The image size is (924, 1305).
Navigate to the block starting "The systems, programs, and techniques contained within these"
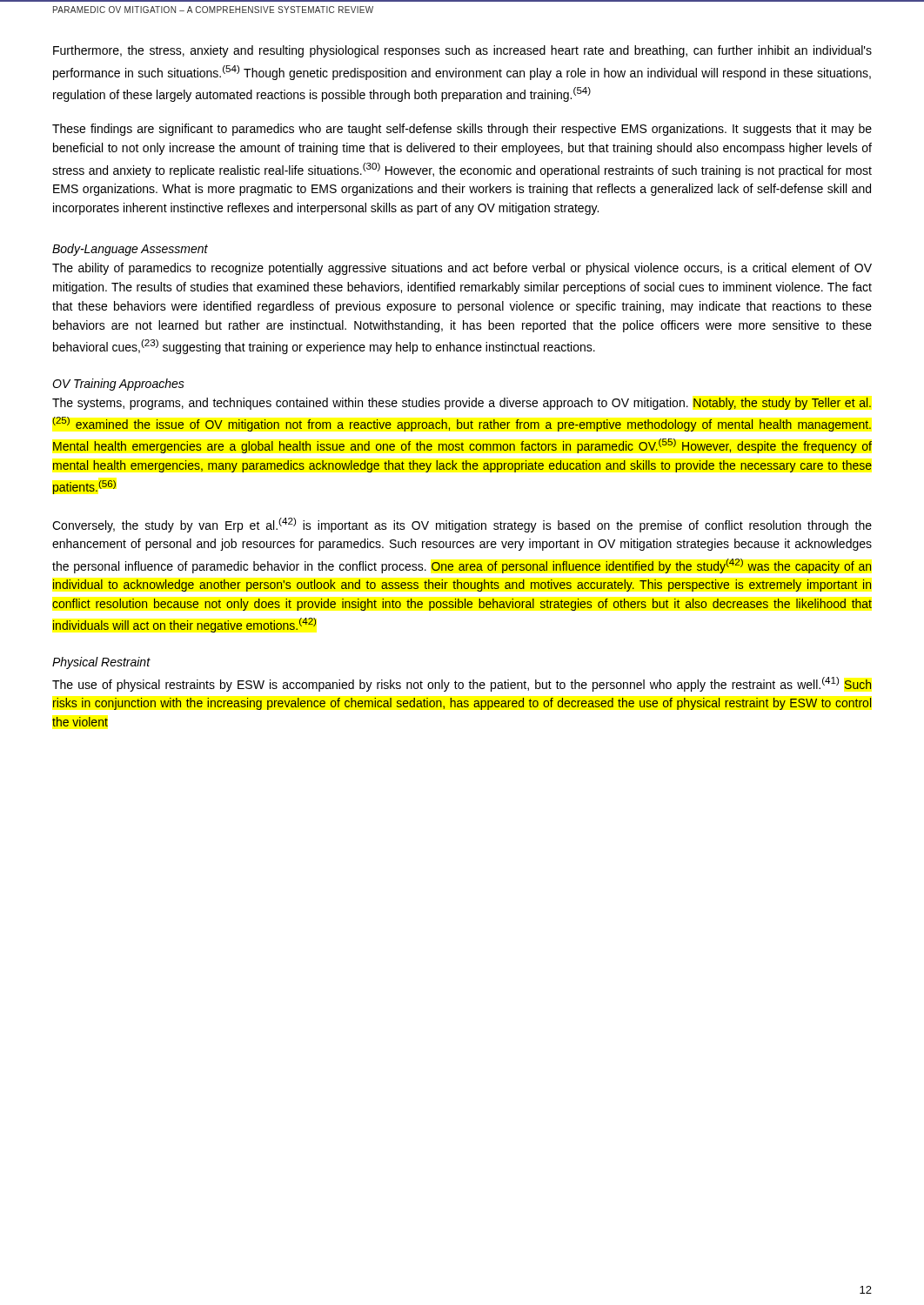[x=462, y=445]
